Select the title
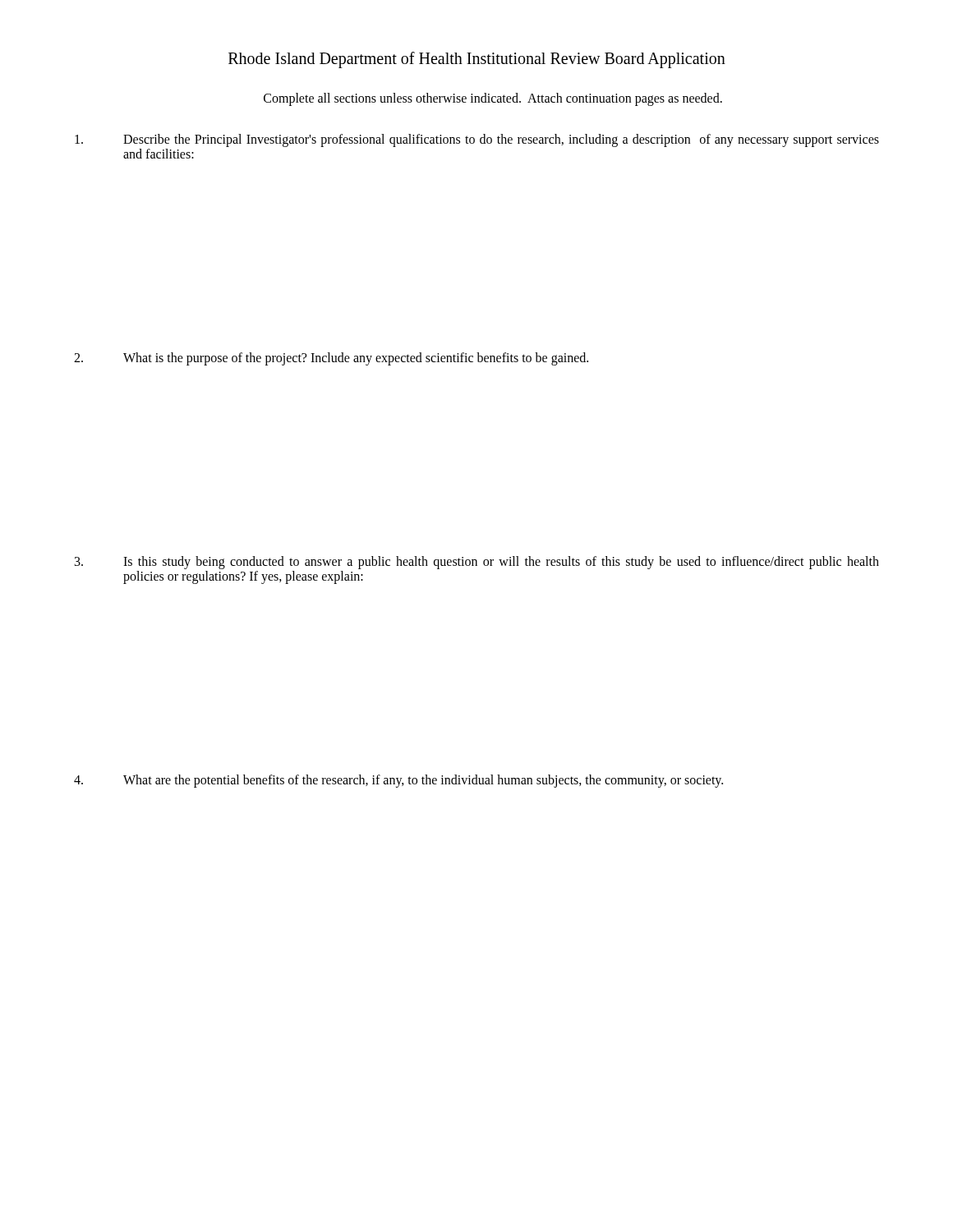 [x=476, y=58]
